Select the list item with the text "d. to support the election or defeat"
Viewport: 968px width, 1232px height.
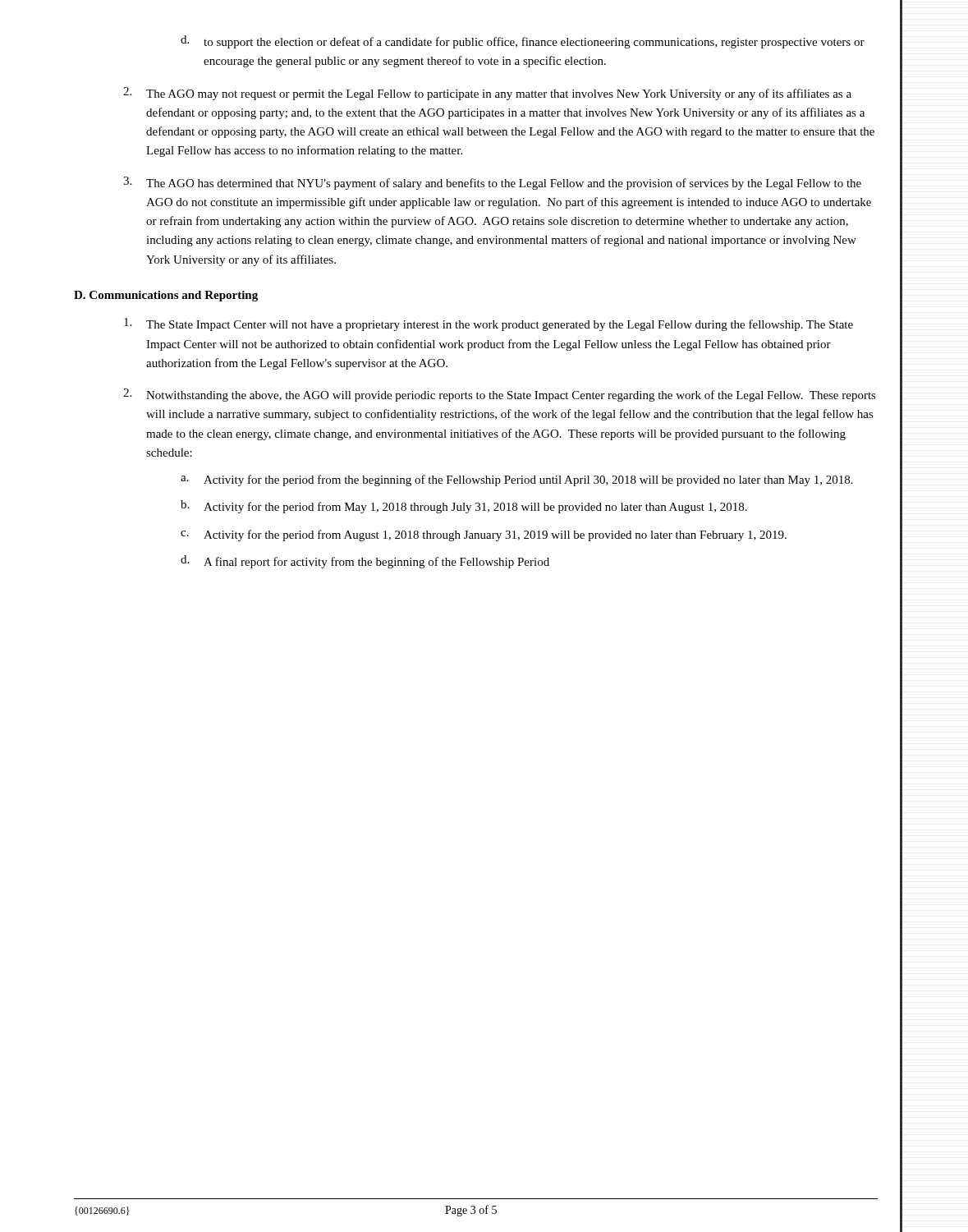click(529, 52)
